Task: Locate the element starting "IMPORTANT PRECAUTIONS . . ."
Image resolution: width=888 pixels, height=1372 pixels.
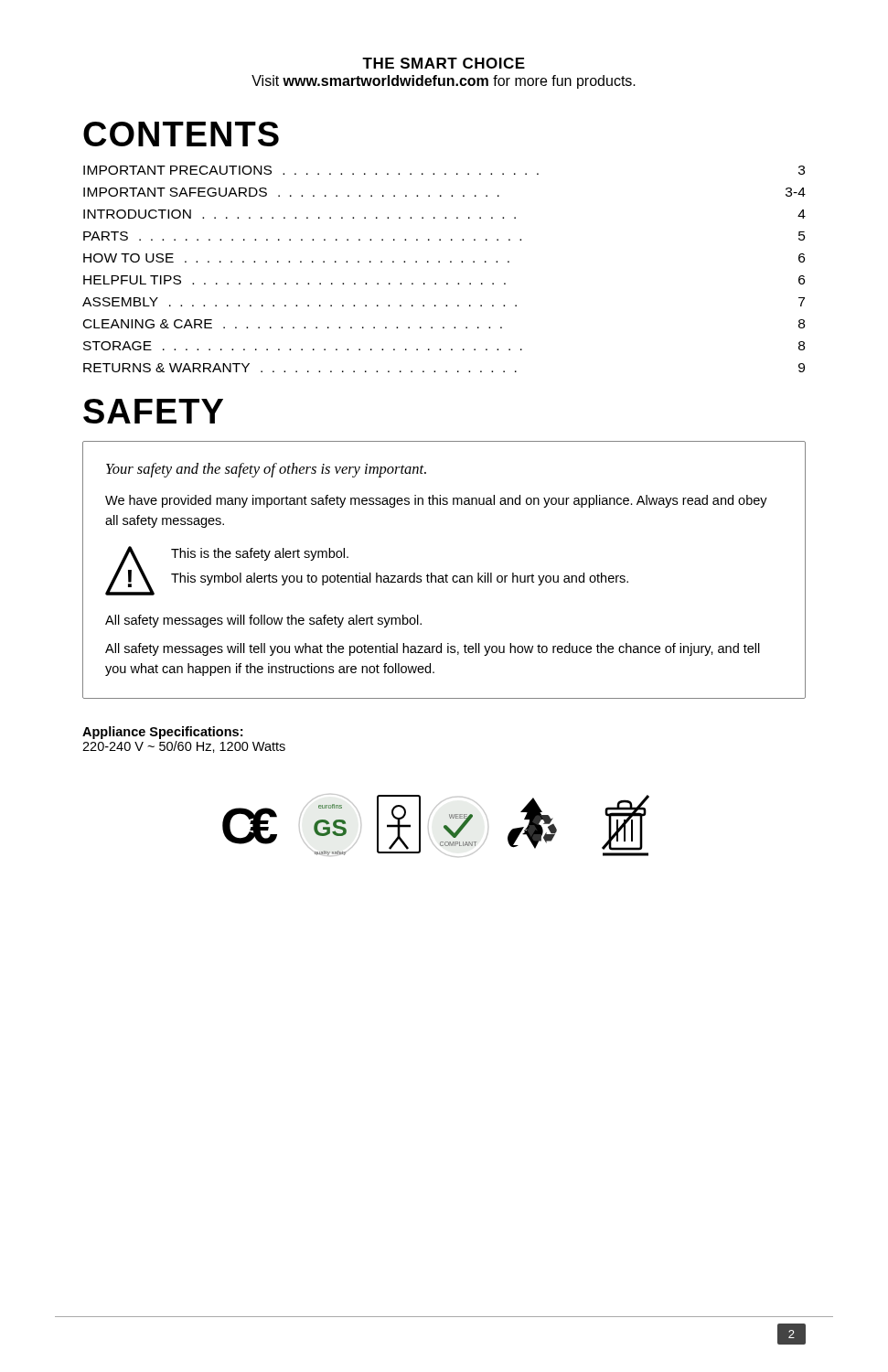Action: [444, 170]
